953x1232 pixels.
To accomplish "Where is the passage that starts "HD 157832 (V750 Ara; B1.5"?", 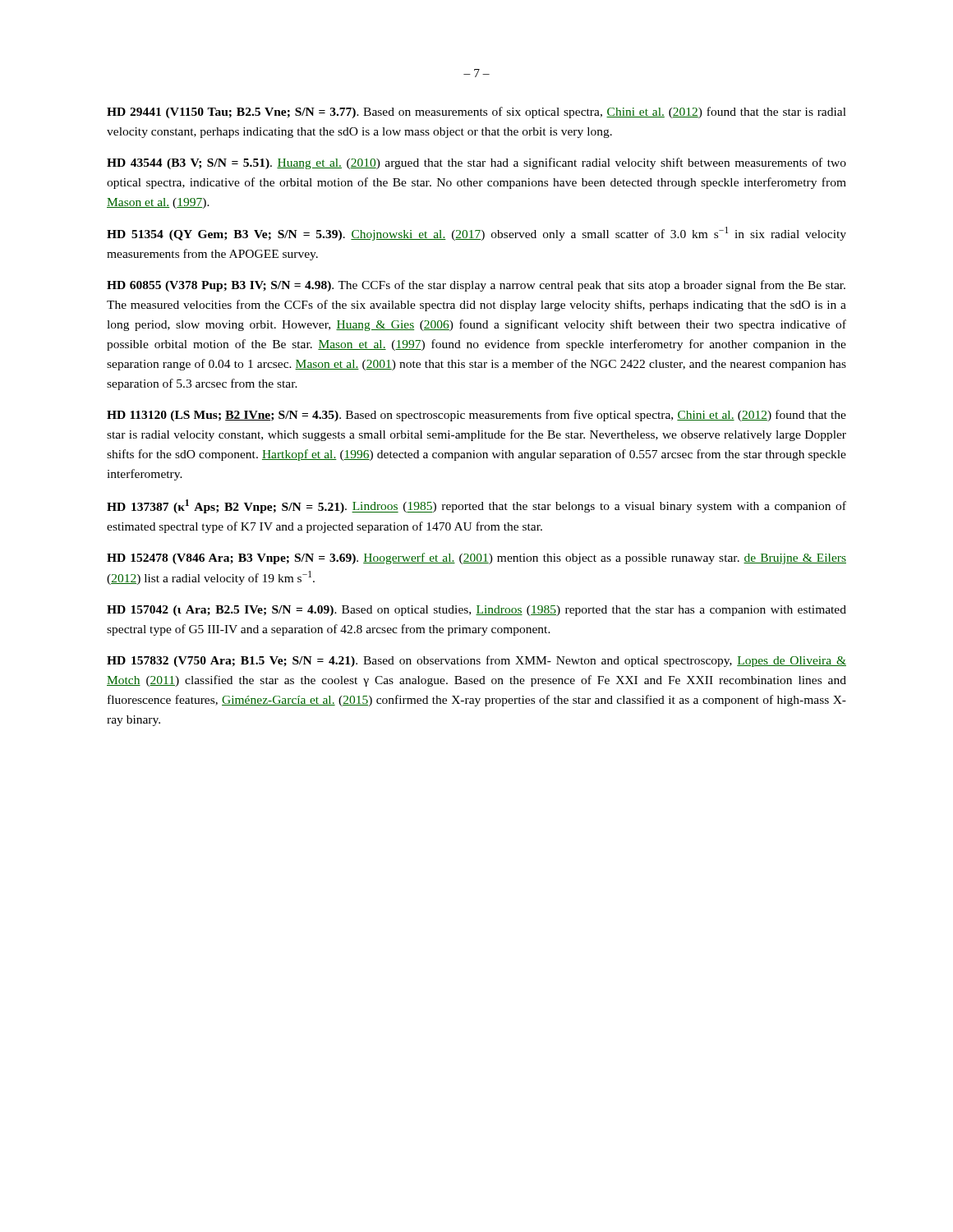I will coord(476,689).
